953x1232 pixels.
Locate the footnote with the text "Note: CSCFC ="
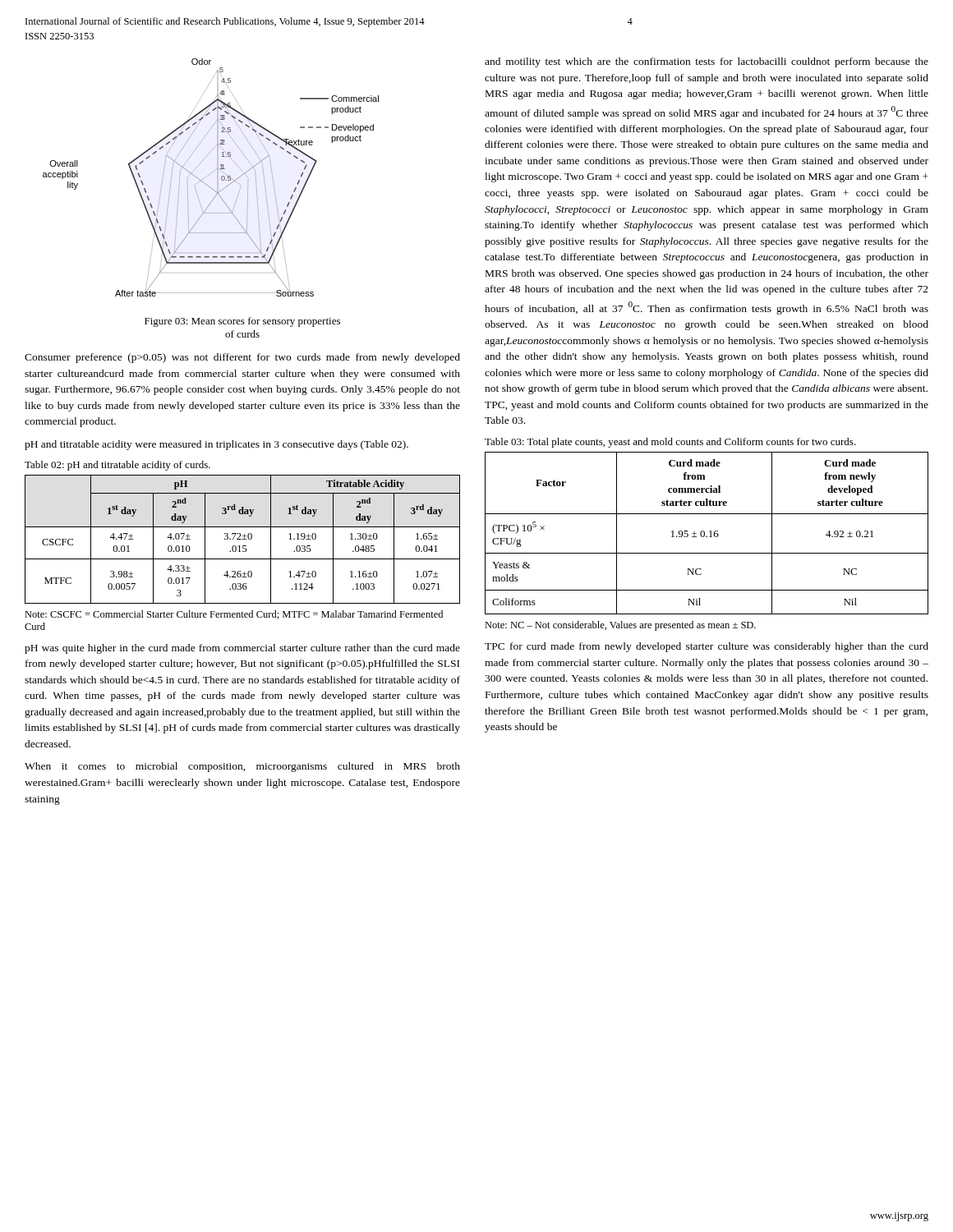pos(234,620)
